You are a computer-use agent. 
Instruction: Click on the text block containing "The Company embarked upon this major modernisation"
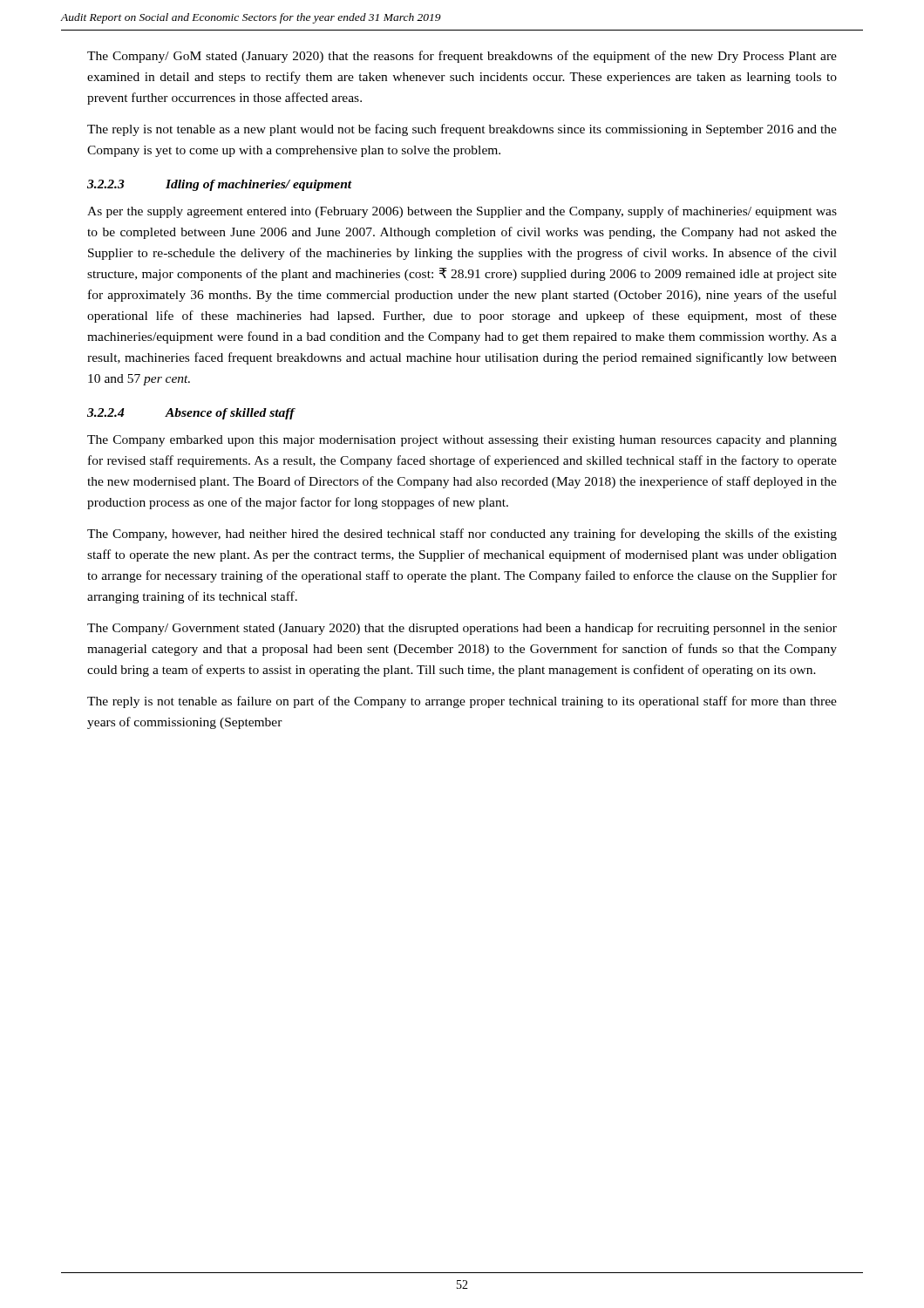pos(462,471)
